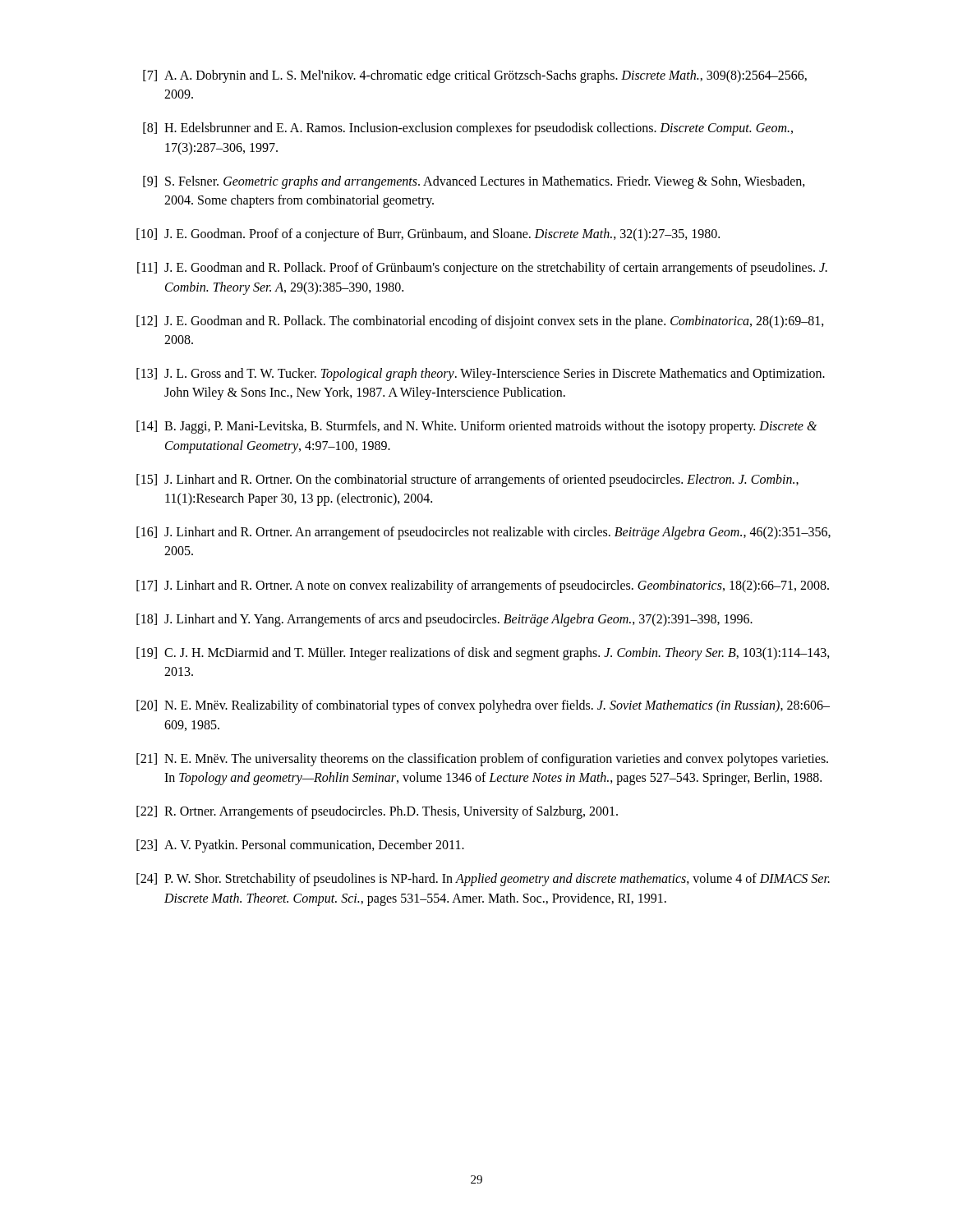The image size is (953, 1232).
Task: Point to the element starting "[20] N. E. Mnëv."
Action: 476,715
